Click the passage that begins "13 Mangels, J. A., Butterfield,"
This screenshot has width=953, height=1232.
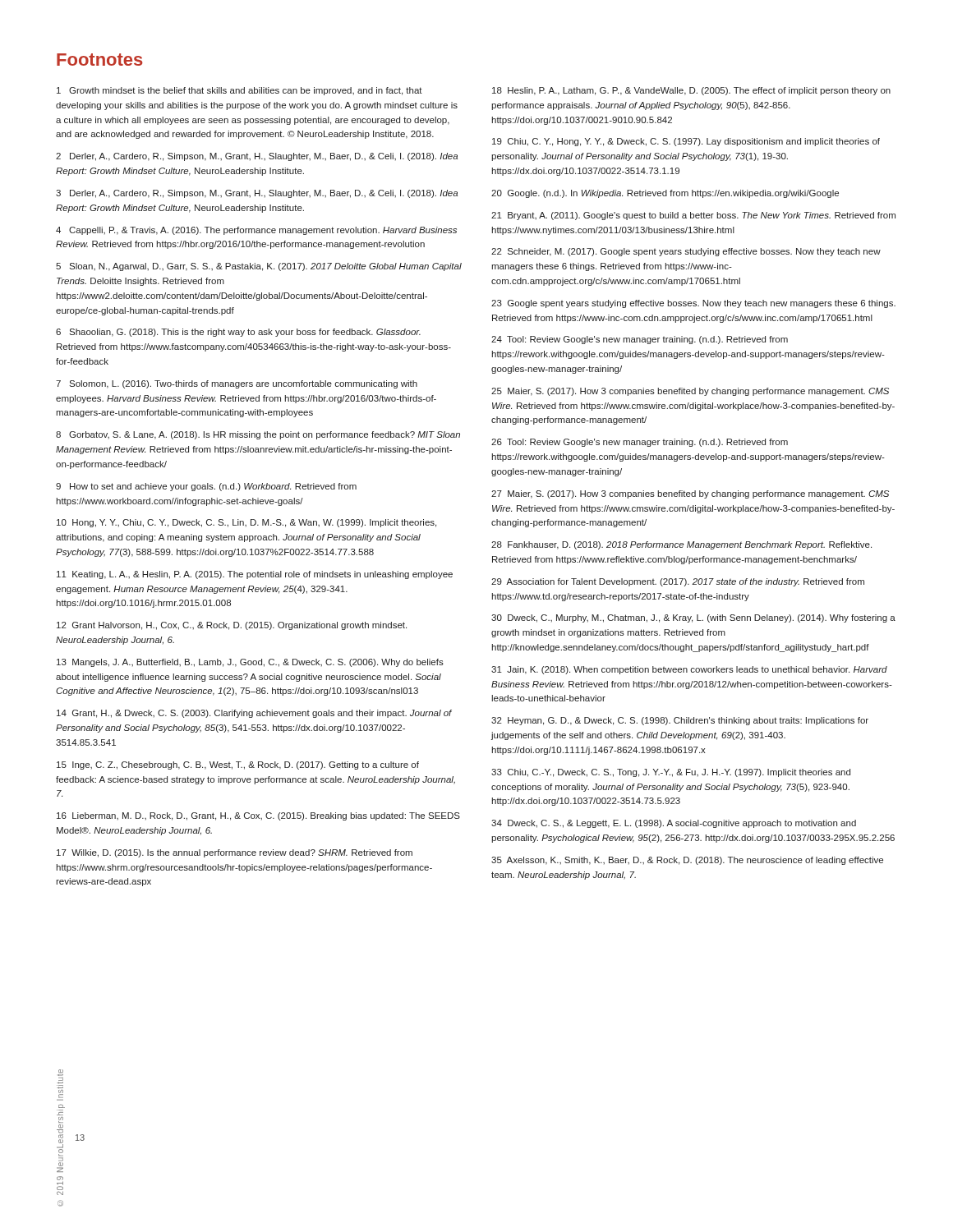pos(250,676)
